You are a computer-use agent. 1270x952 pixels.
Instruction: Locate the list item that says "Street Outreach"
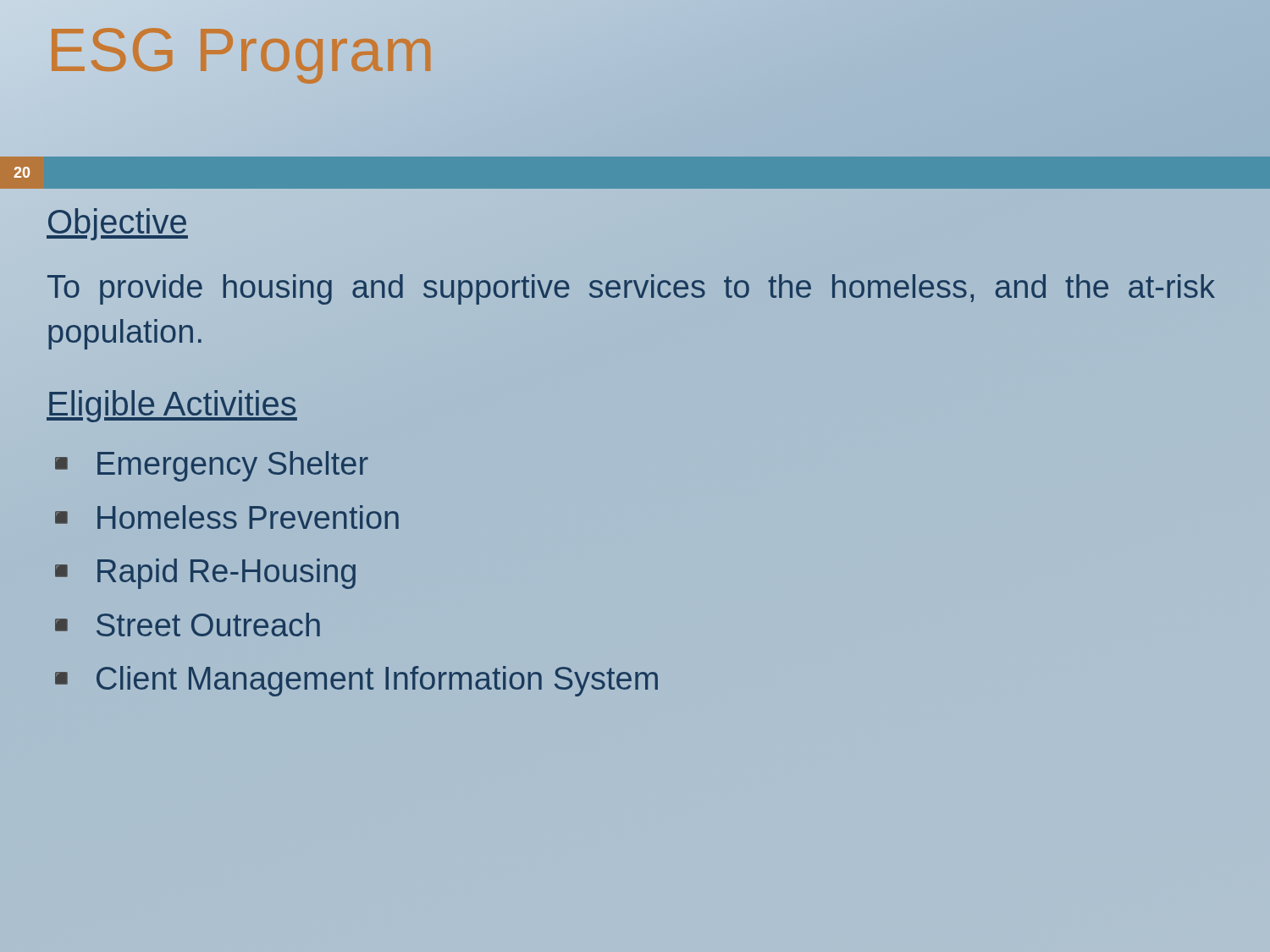point(208,625)
